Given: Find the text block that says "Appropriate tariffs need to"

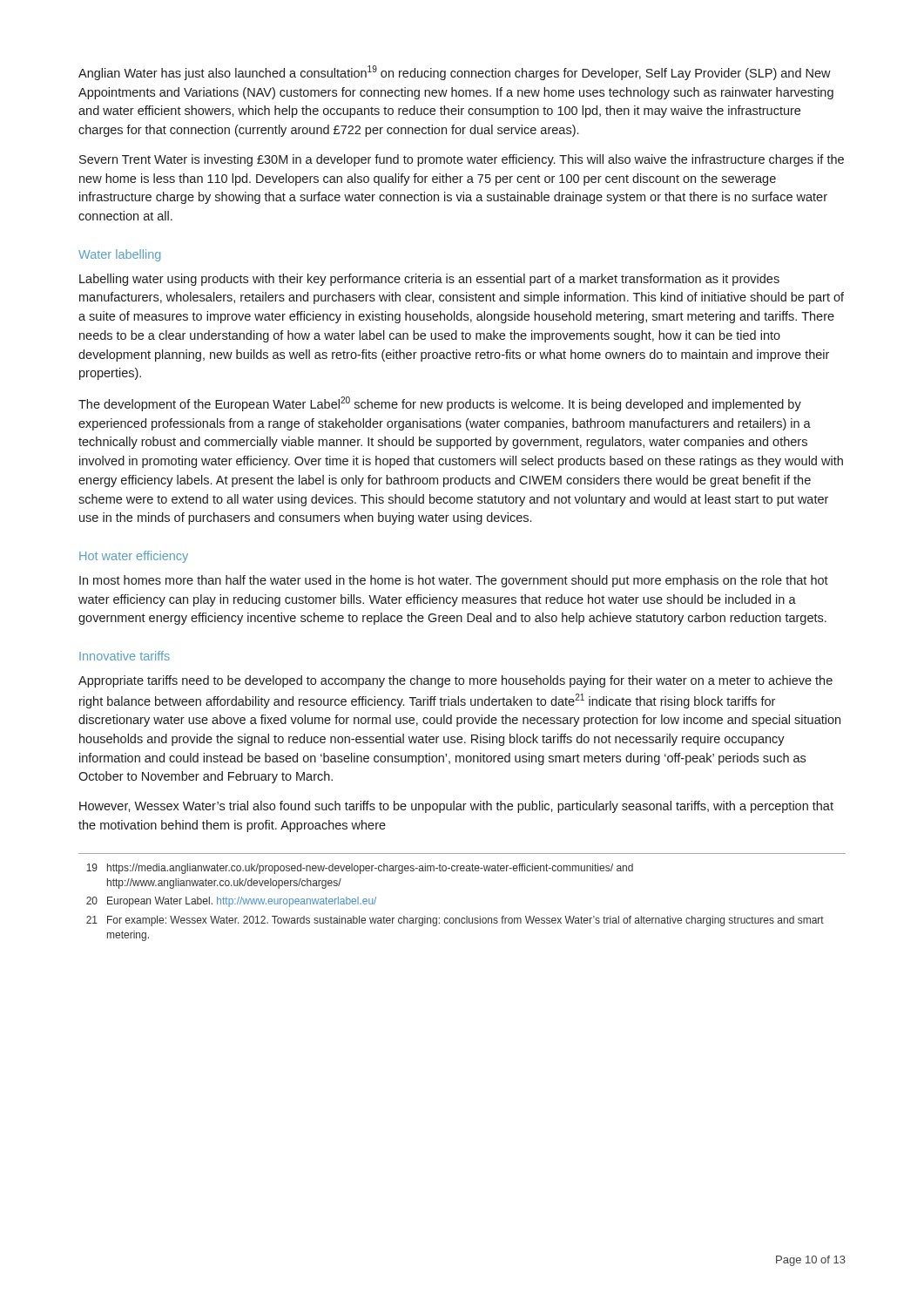Looking at the screenshot, I should [462, 729].
